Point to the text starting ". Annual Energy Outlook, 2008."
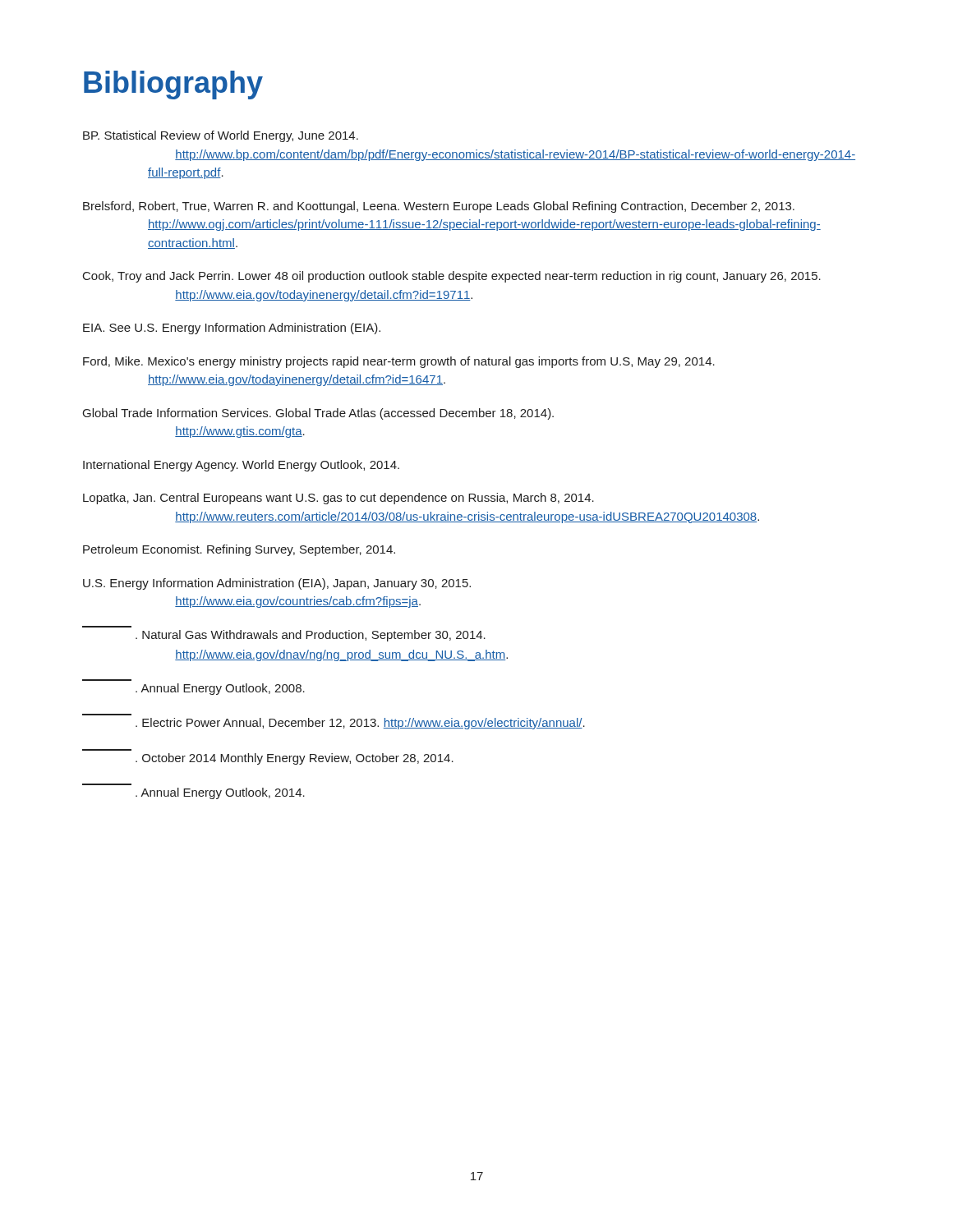Image resolution: width=953 pixels, height=1232 pixels. (x=194, y=689)
